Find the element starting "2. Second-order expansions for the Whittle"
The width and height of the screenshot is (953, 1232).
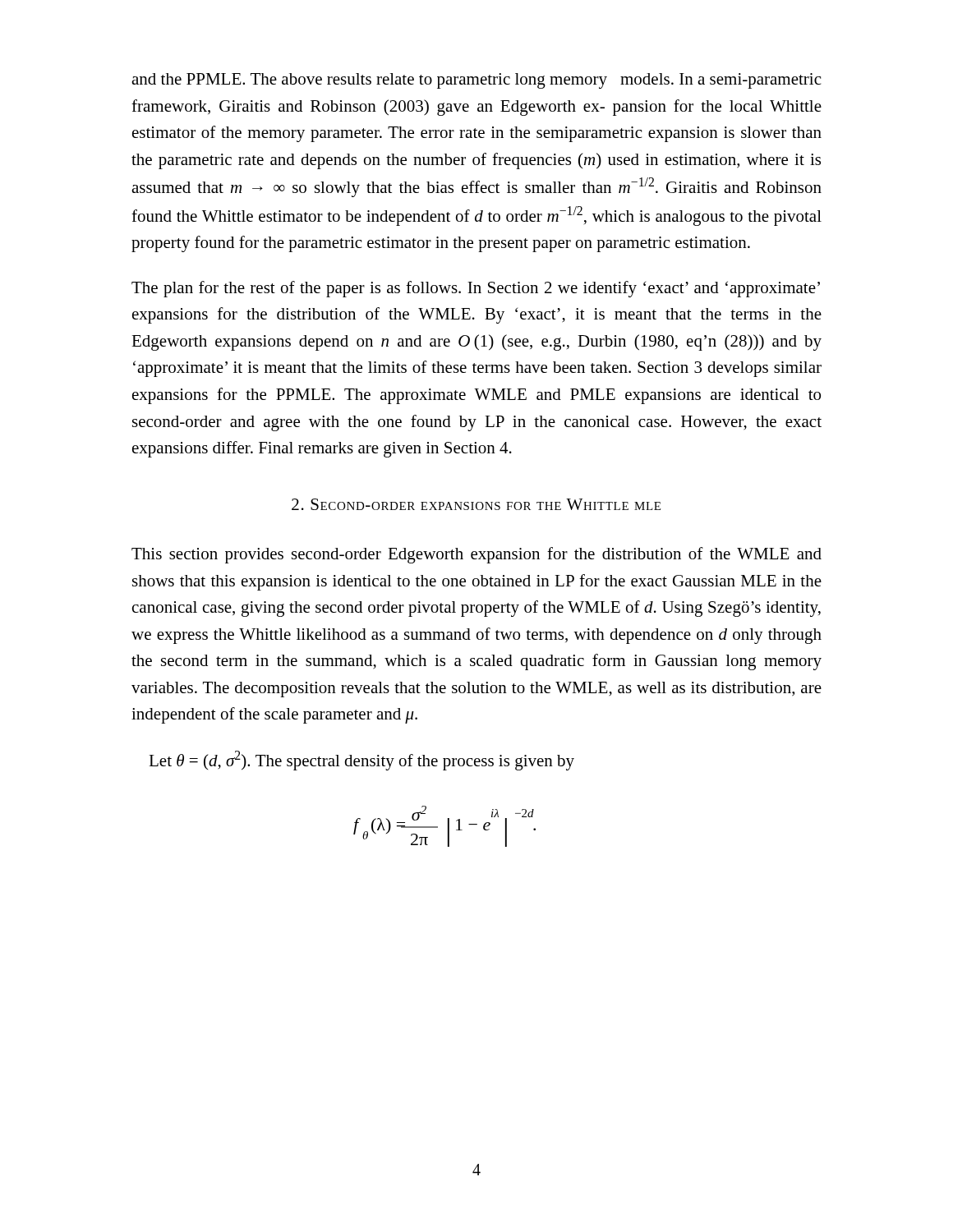tap(476, 504)
